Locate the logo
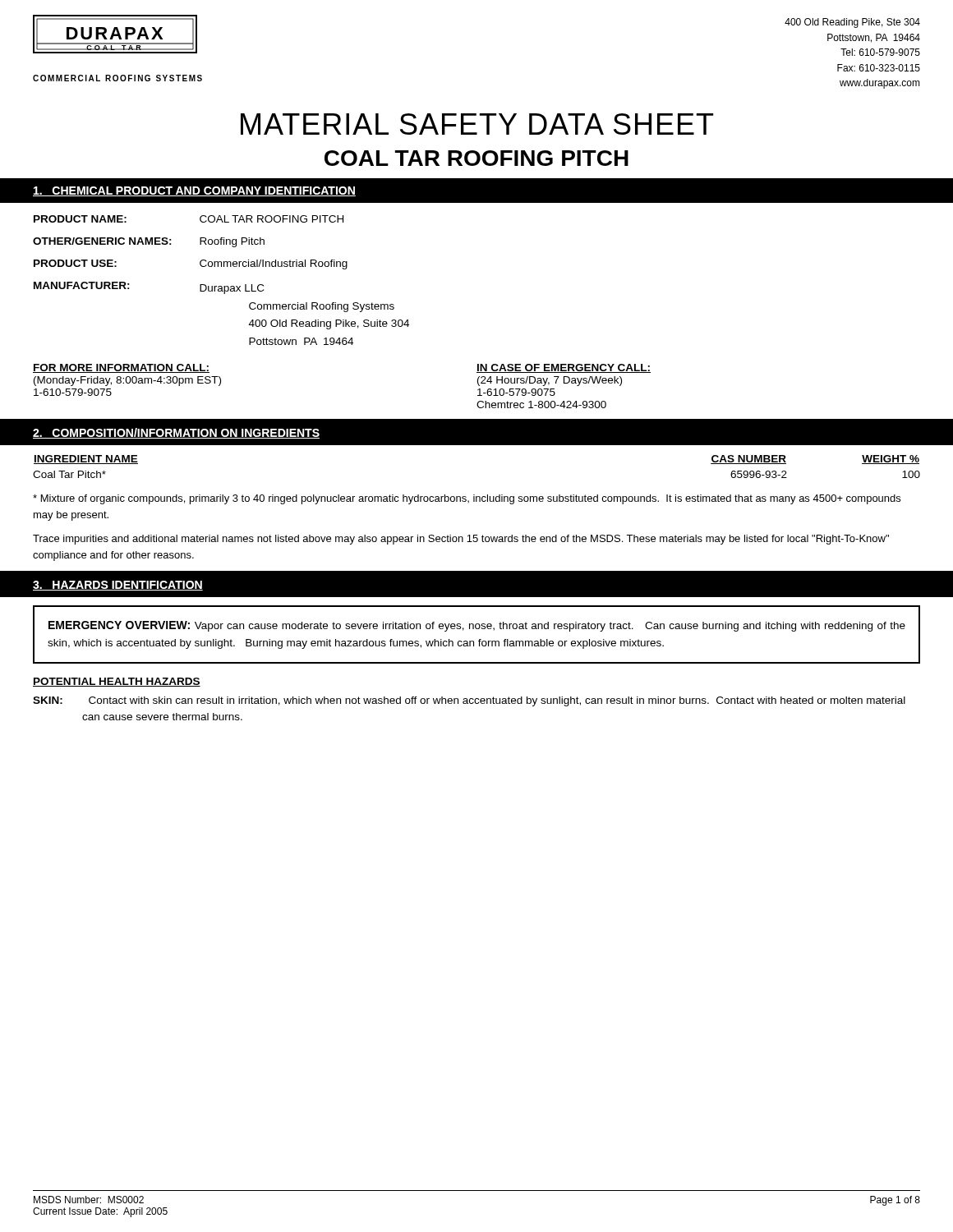 (118, 49)
